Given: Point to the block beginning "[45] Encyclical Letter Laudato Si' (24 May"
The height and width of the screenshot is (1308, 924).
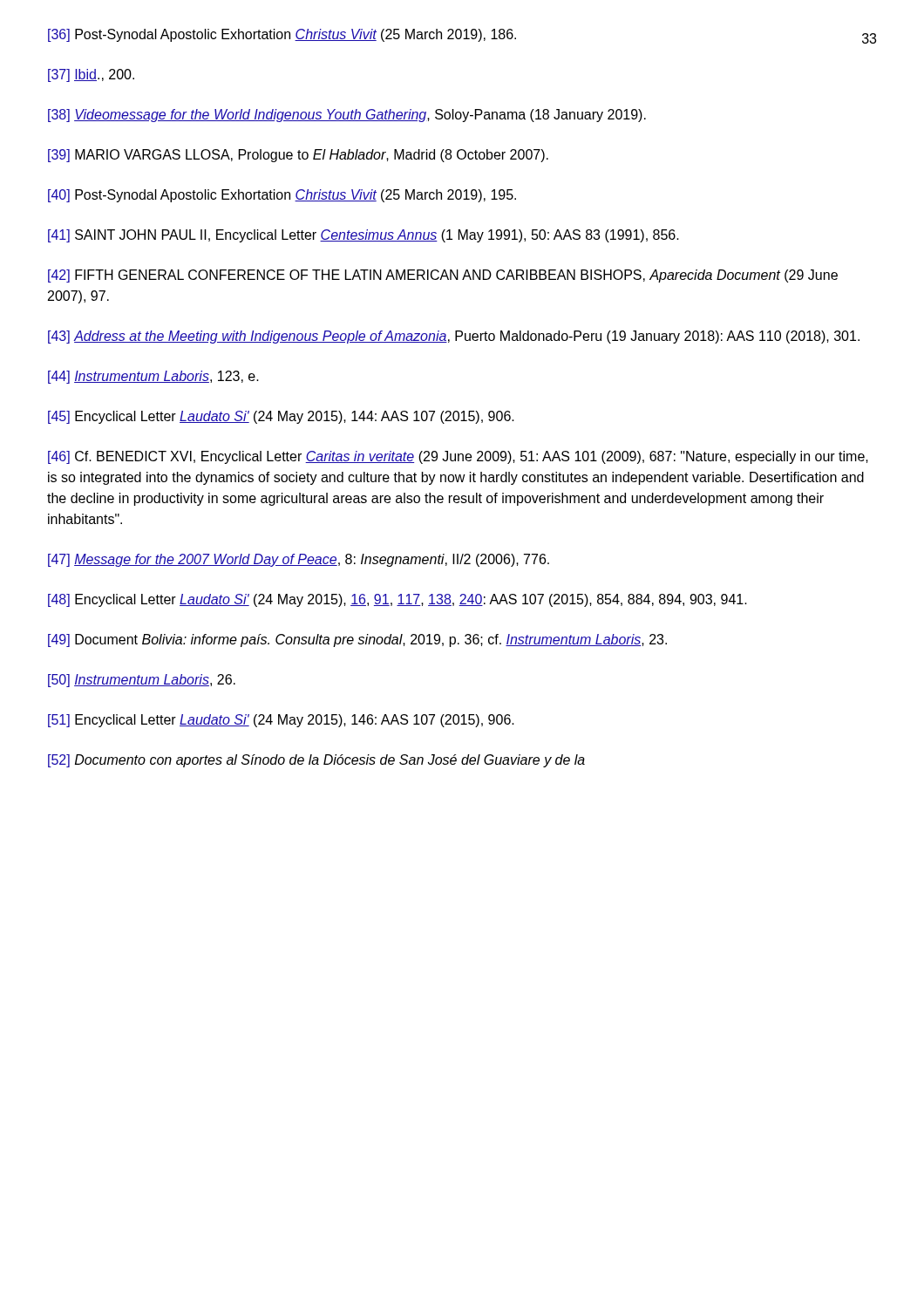Looking at the screenshot, I should click(281, 416).
